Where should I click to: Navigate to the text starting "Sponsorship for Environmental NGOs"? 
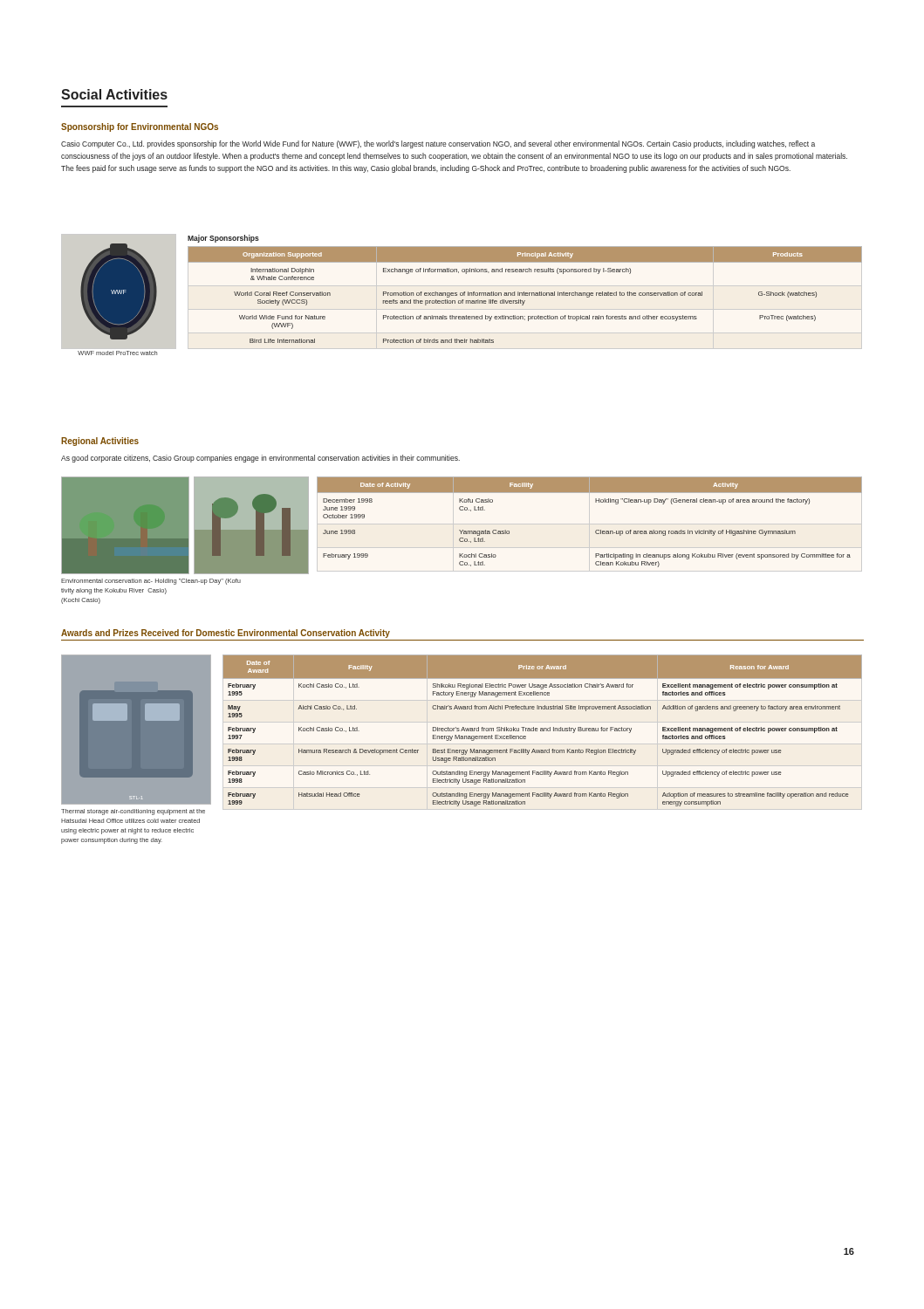(x=140, y=127)
